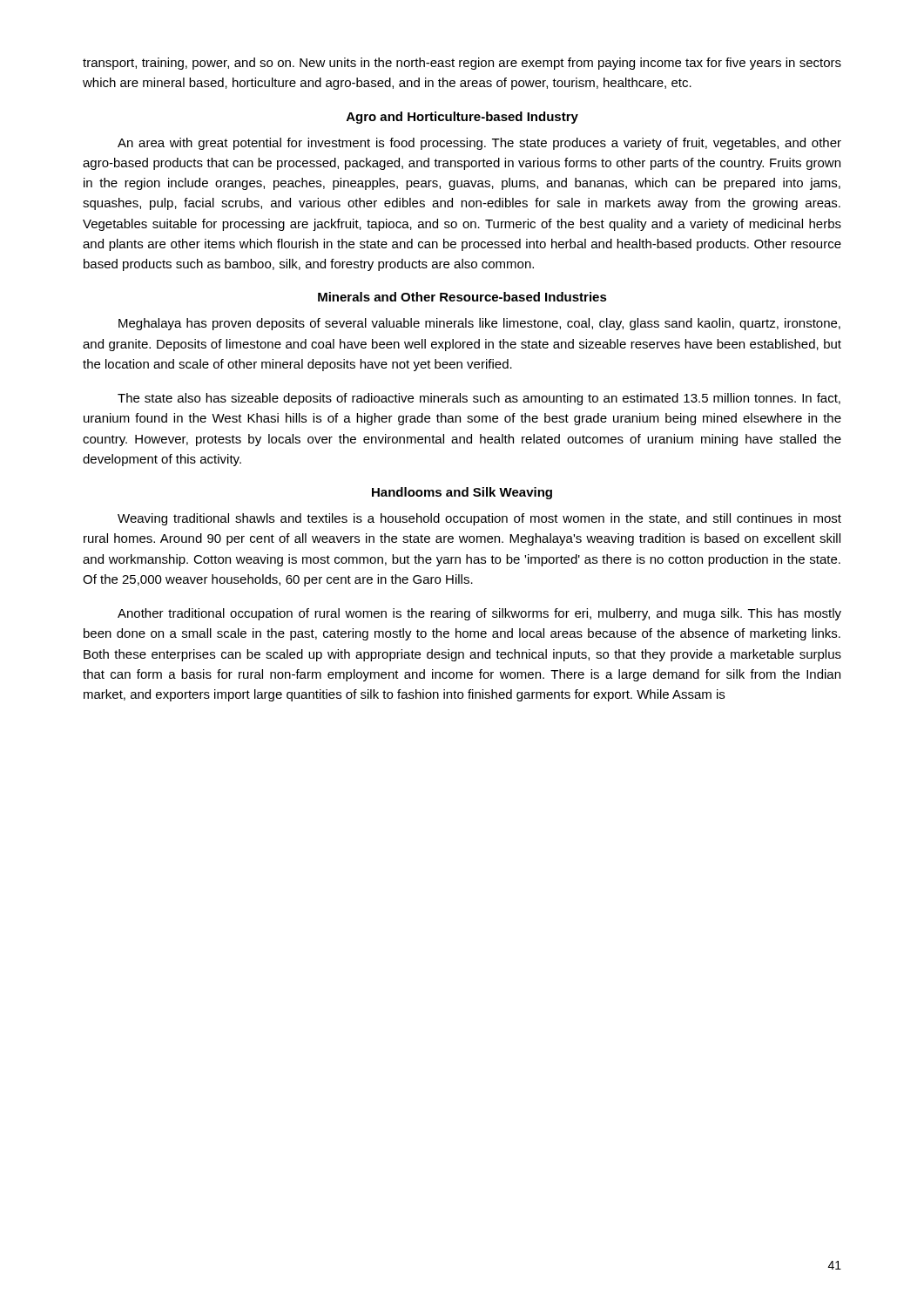The width and height of the screenshot is (924, 1307).
Task: Find the block on this page that starts "The state also has sizeable deposits of"
Action: click(x=462, y=428)
